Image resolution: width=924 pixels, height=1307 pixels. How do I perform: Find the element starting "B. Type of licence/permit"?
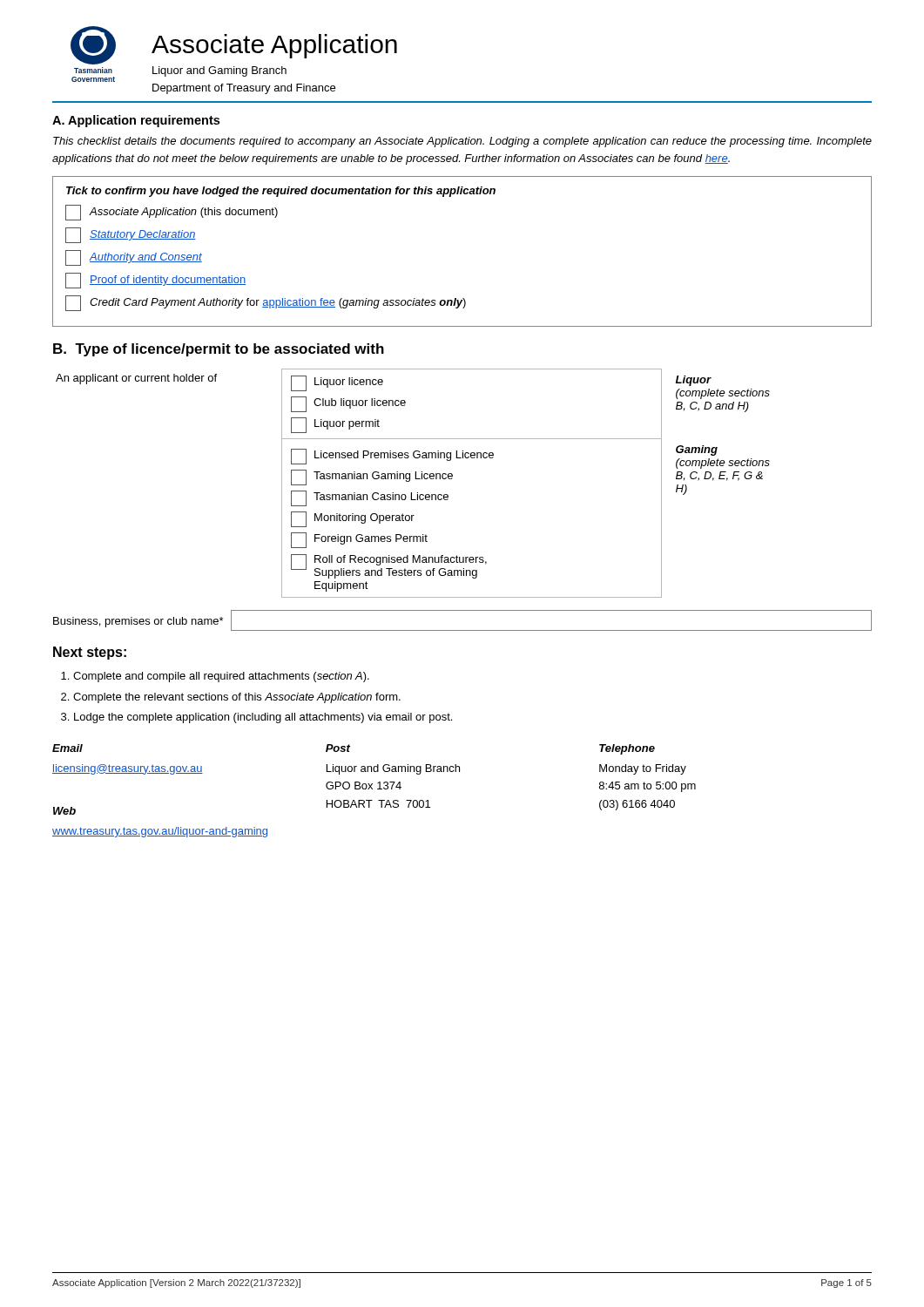218,349
